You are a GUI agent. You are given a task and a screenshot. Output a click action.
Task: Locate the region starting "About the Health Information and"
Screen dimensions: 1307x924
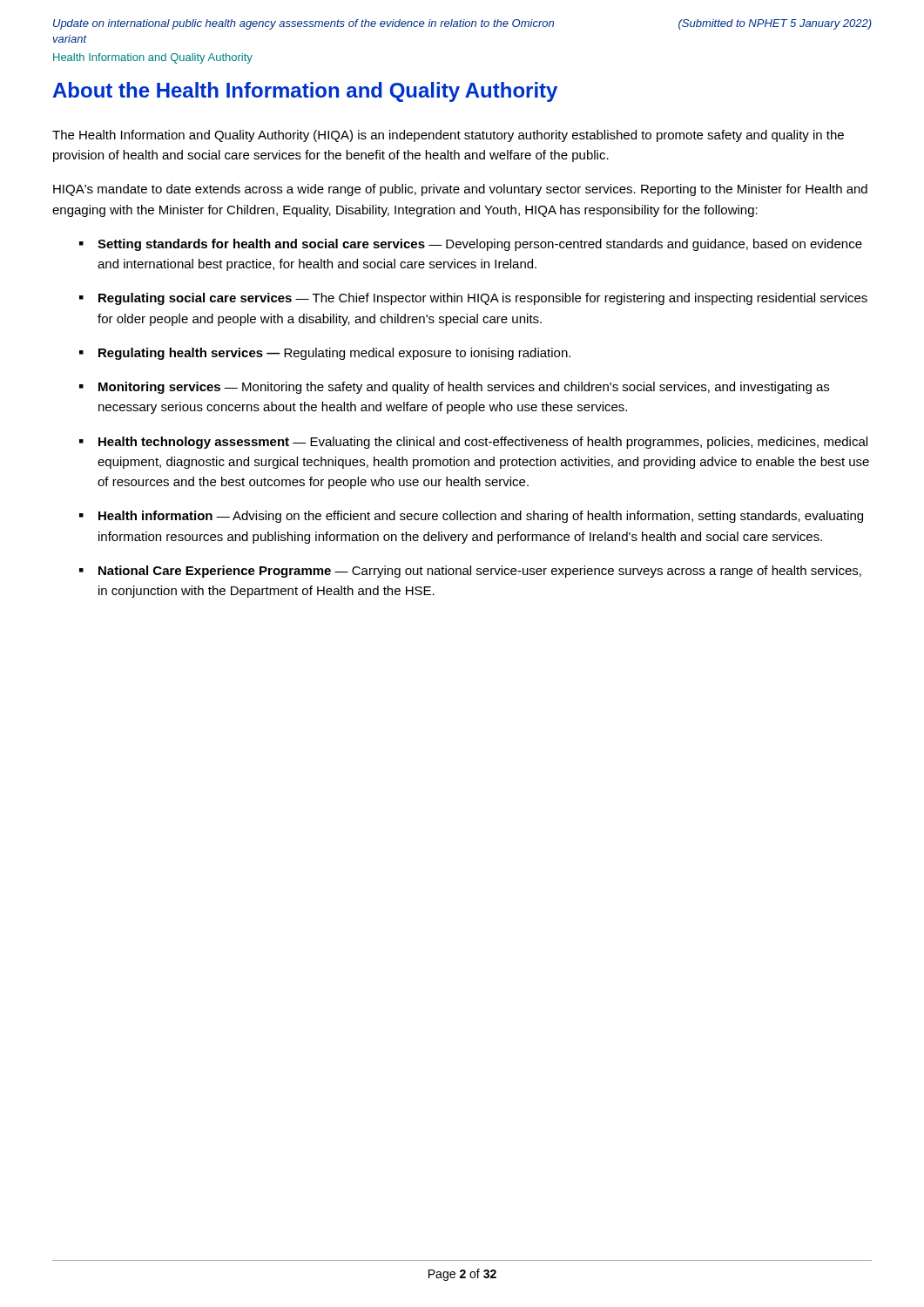(462, 91)
